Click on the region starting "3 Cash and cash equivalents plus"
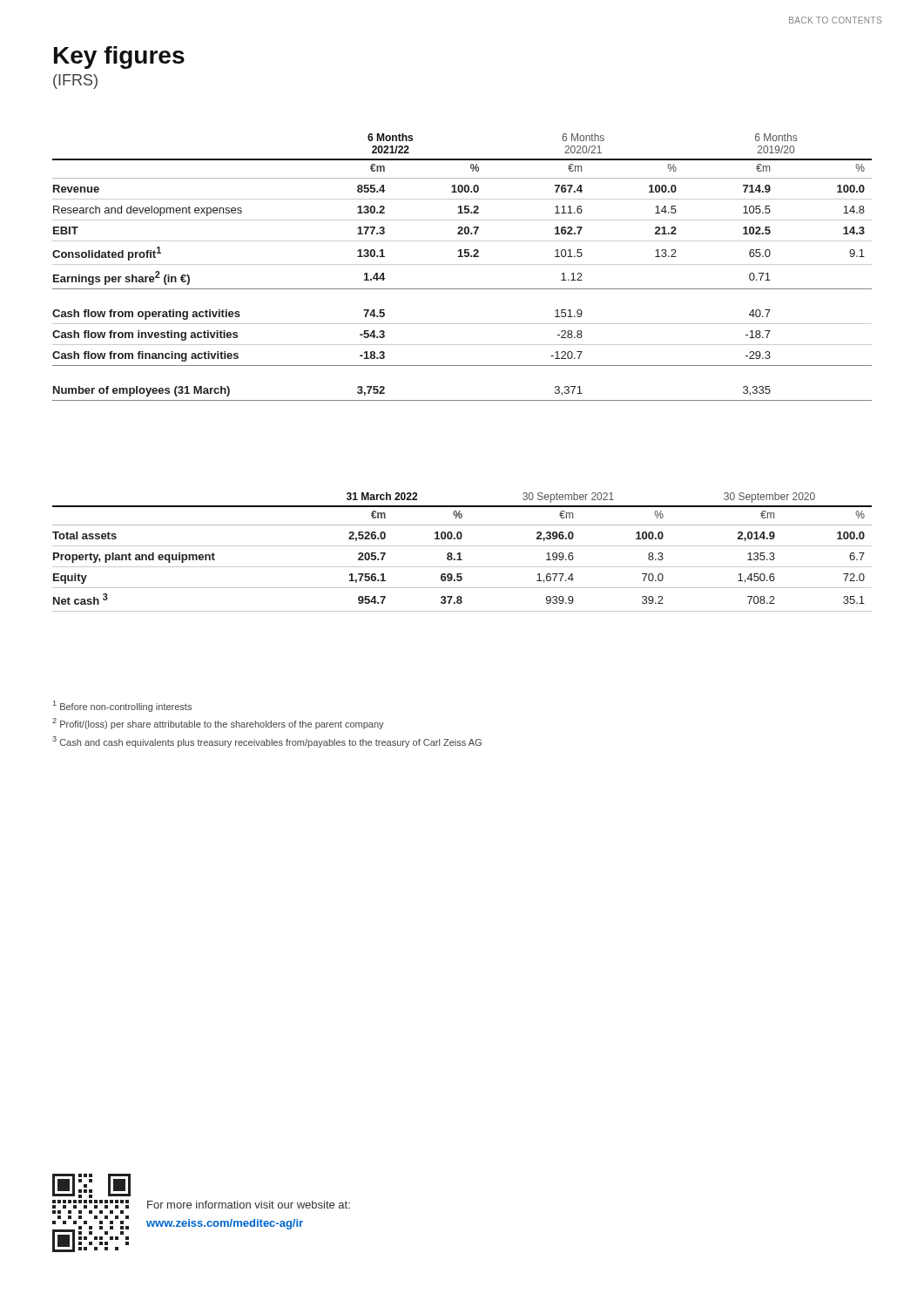924x1307 pixels. click(x=267, y=740)
